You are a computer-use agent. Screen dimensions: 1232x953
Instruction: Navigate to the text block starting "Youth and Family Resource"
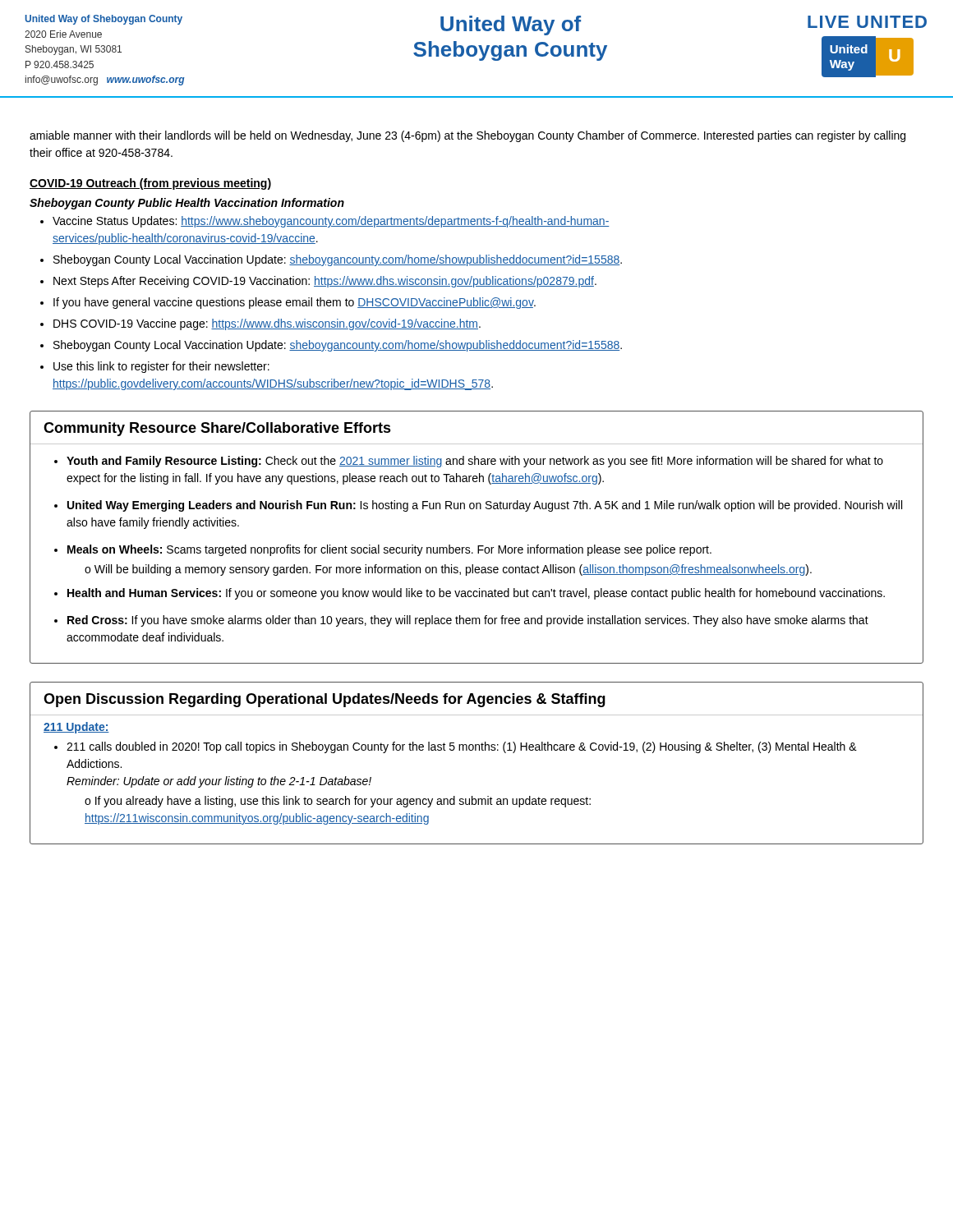pyautogui.click(x=475, y=469)
